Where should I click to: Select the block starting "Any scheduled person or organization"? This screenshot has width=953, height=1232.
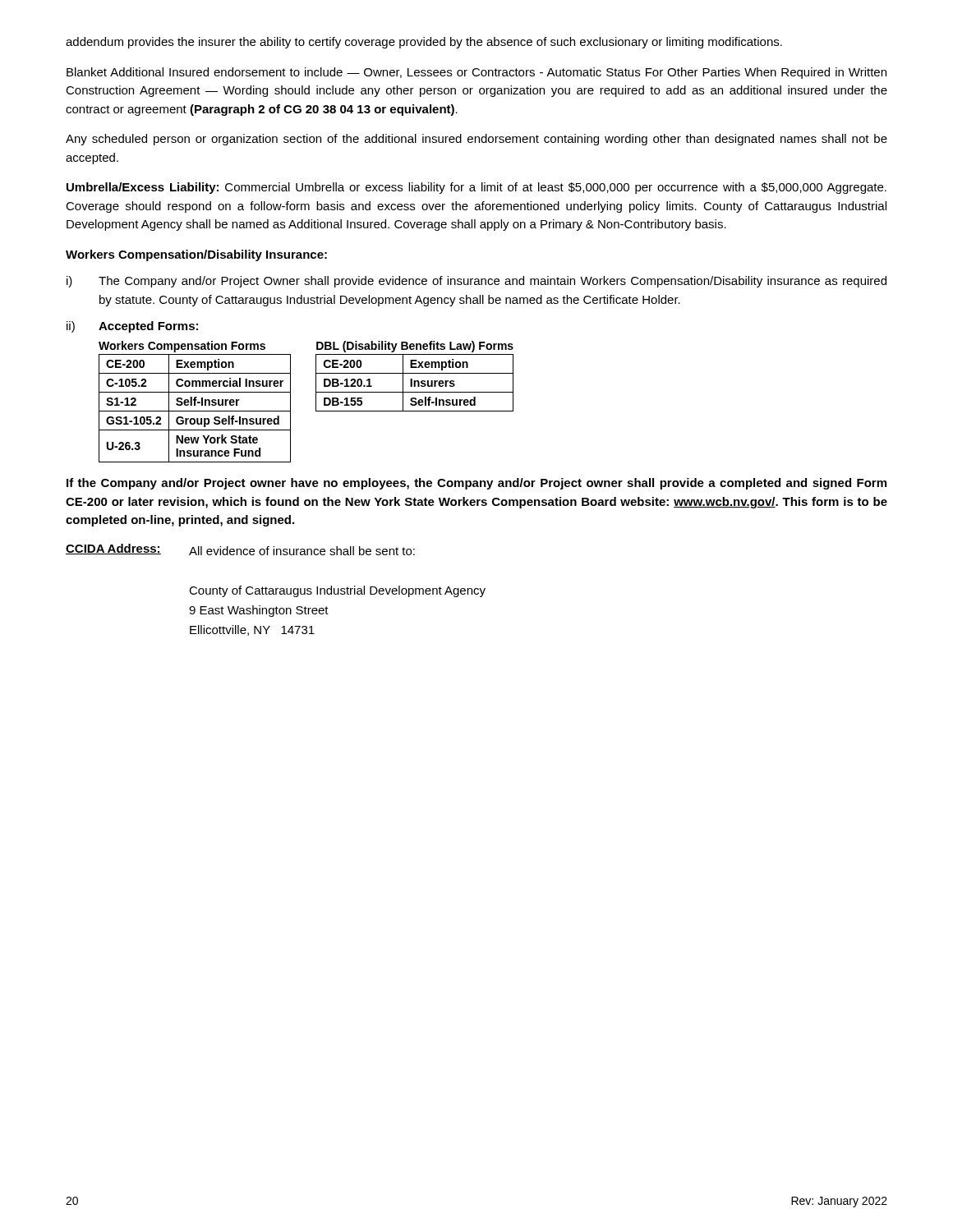pyautogui.click(x=476, y=148)
